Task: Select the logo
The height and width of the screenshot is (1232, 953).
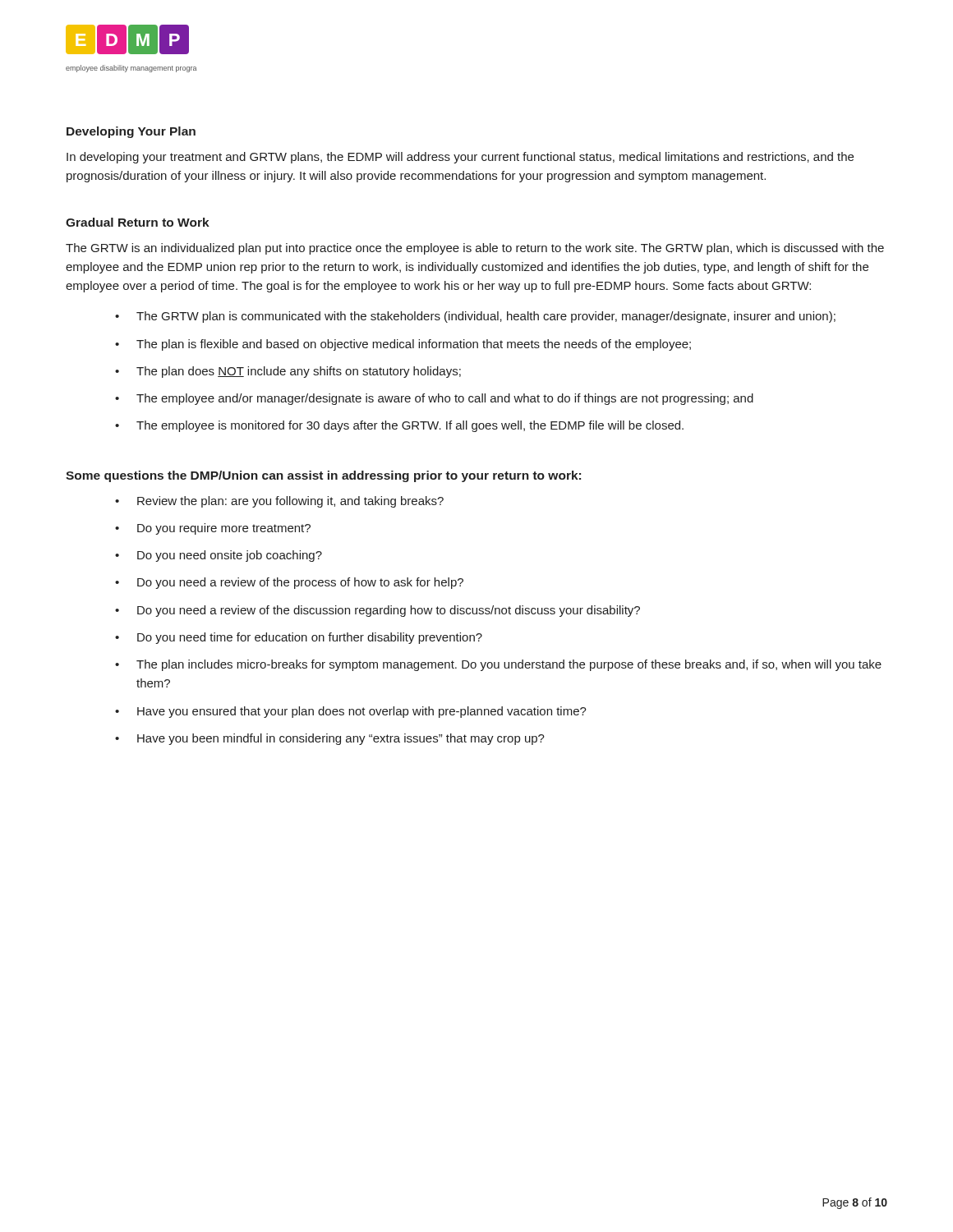Action: pos(131,63)
